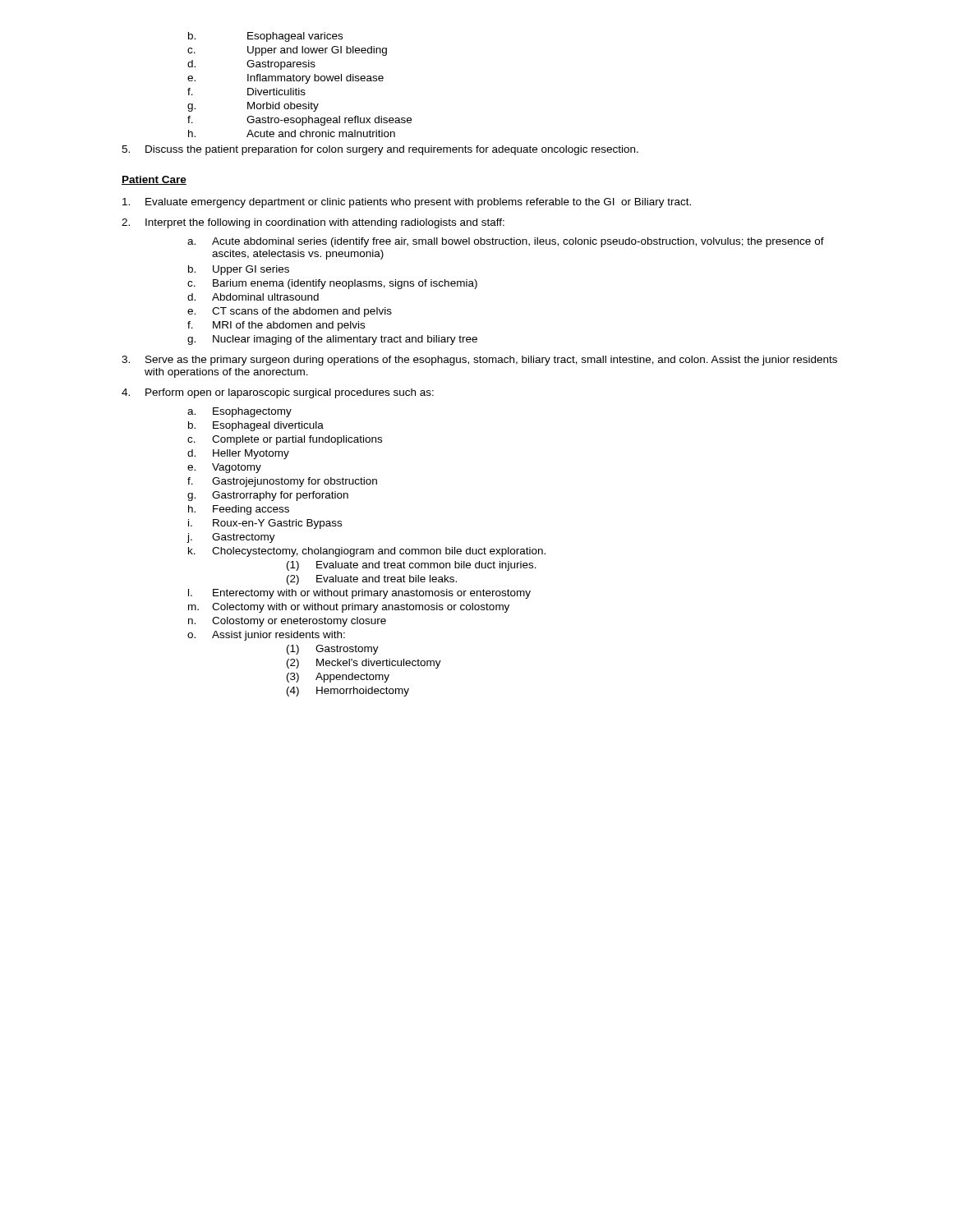Click on the text starting "n. Colostomy or eneterostomy closure"
The image size is (953, 1232).
click(287, 621)
